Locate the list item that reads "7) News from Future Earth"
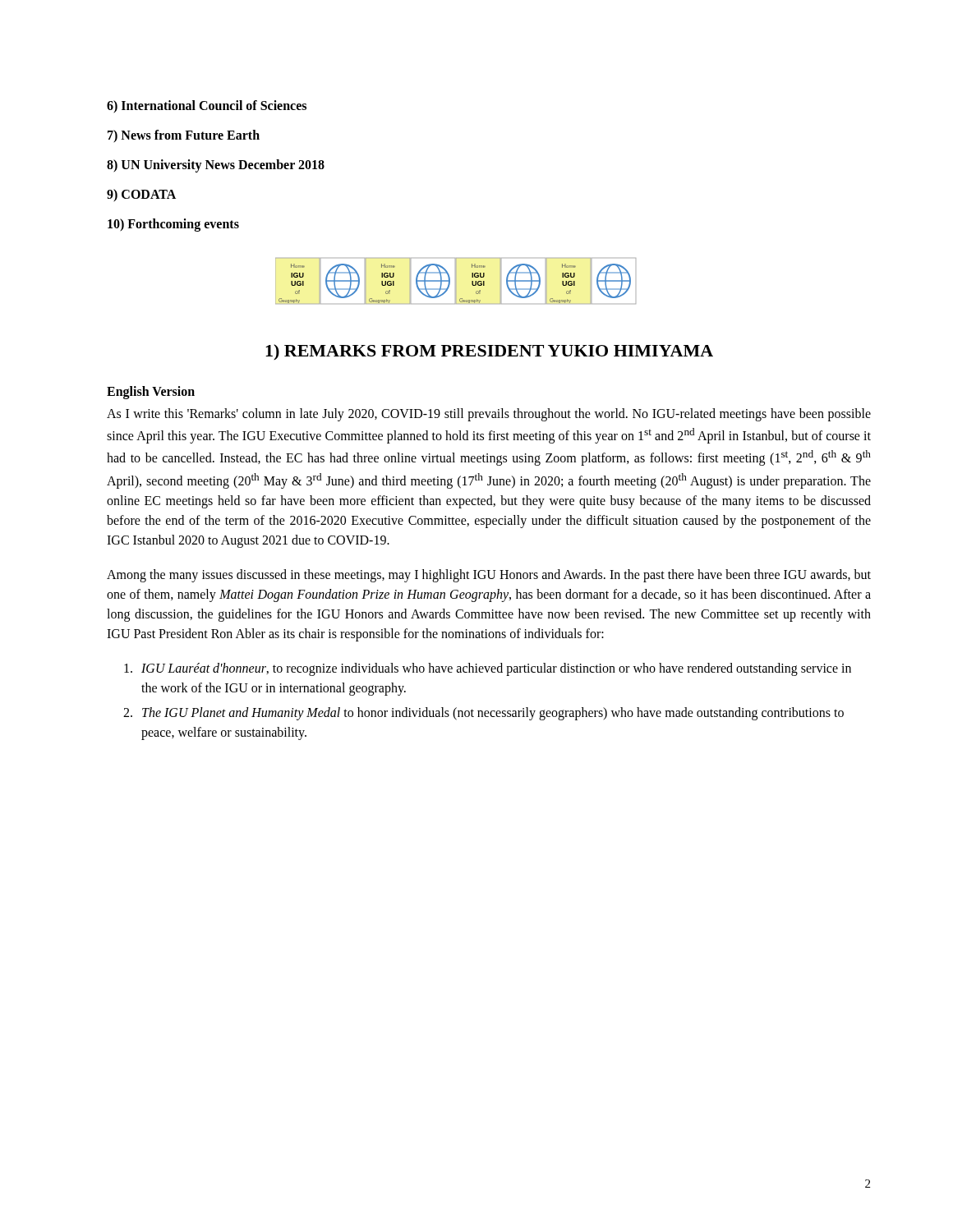This screenshot has width=953, height=1232. pyautogui.click(x=184, y=136)
